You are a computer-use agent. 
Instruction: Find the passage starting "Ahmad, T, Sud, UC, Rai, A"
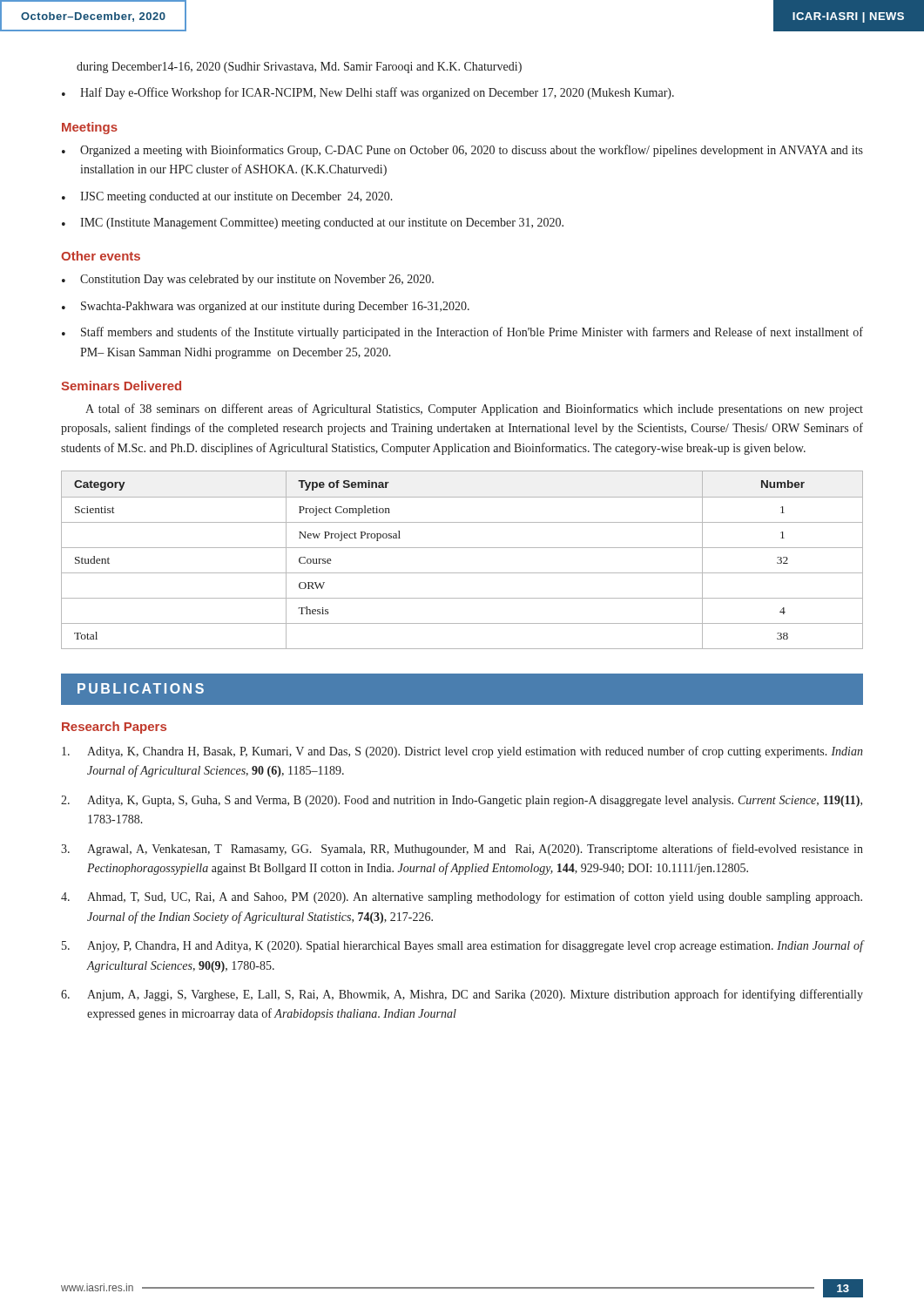pos(475,907)
